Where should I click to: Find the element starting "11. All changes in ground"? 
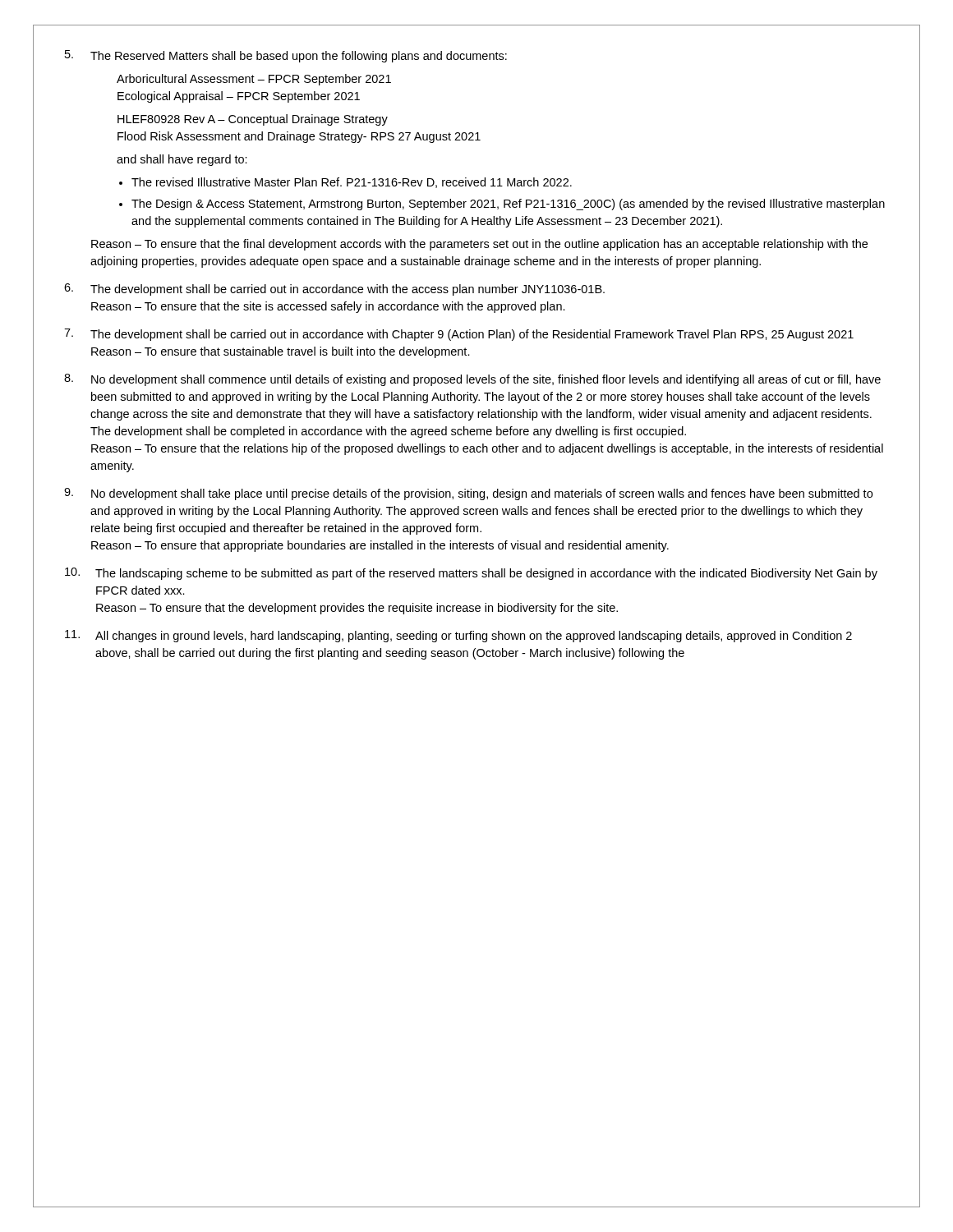pyautogui.click(x=476, y=648)
